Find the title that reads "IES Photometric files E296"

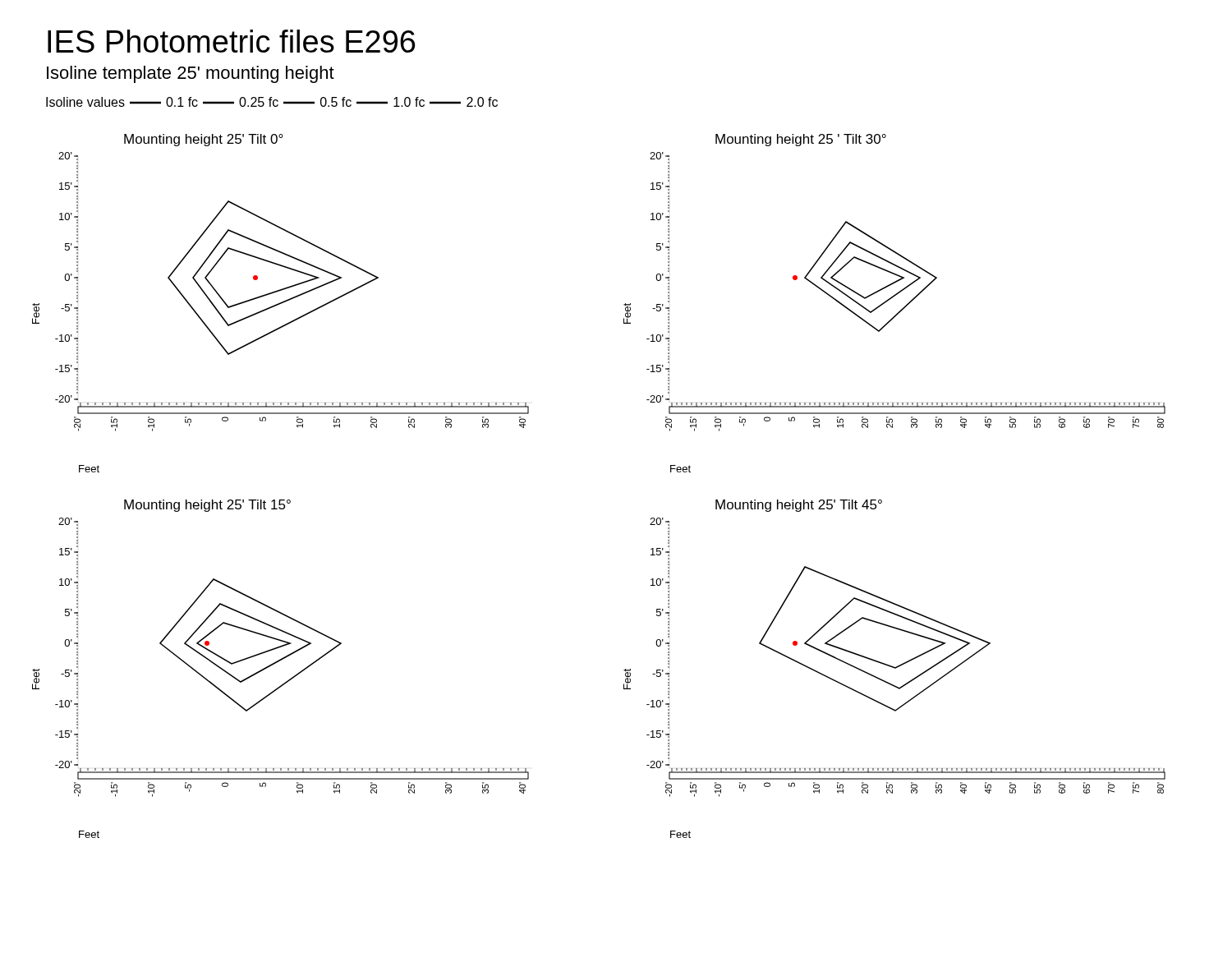[231, 42]
